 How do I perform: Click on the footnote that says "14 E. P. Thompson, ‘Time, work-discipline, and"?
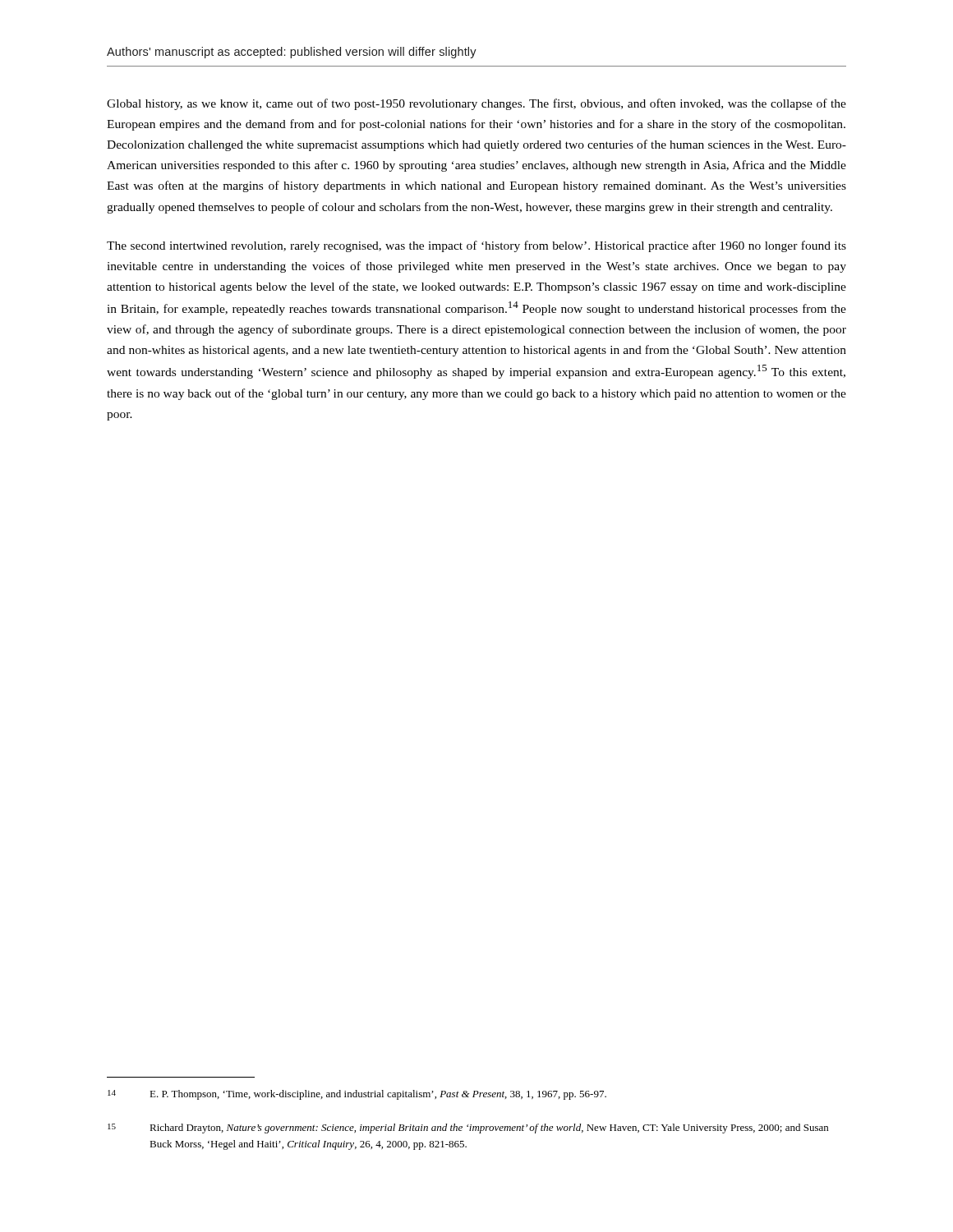[476, 1095]
